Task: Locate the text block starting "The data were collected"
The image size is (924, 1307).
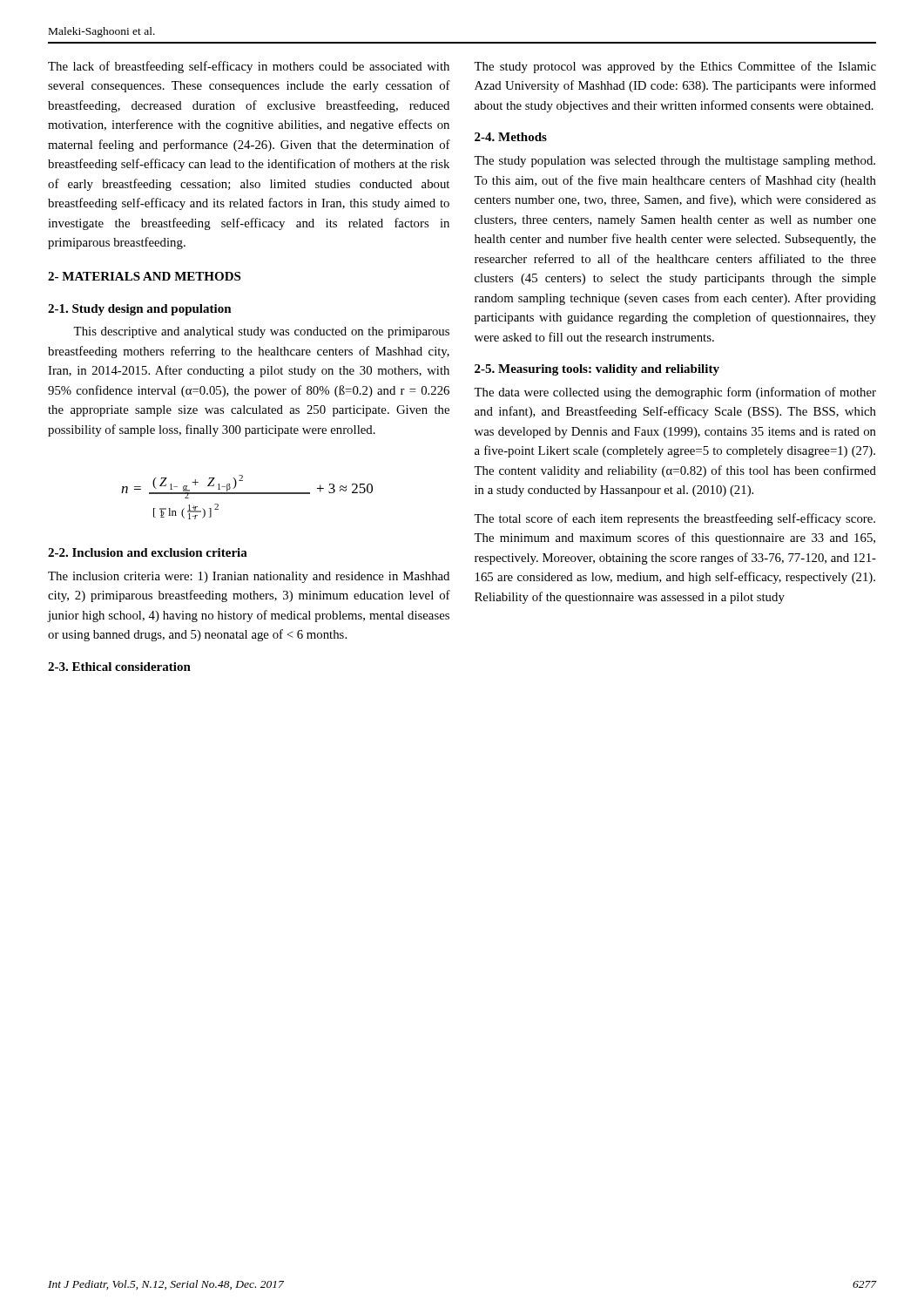Action: point(675,441)
